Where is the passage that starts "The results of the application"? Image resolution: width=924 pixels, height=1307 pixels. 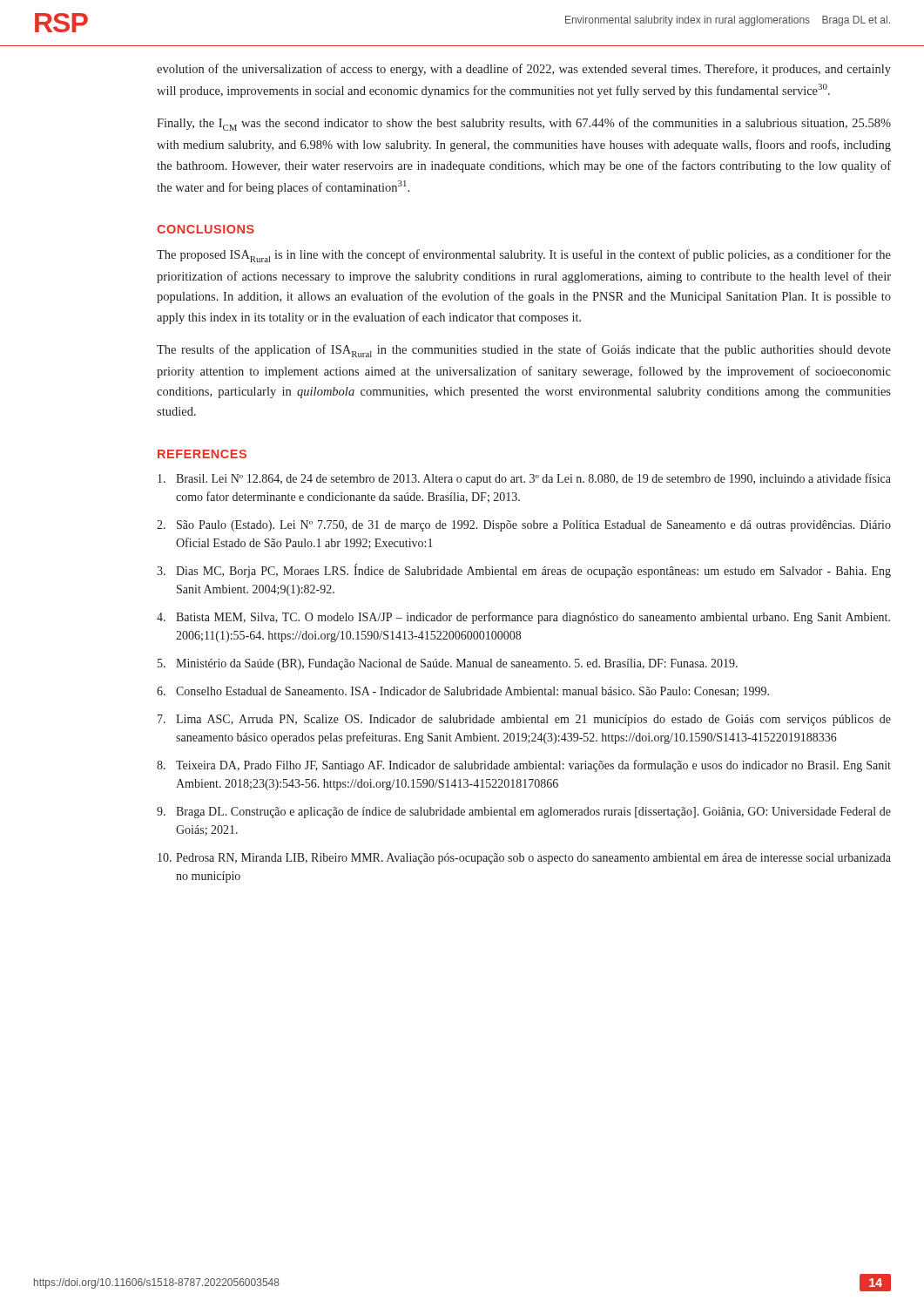tap(524, 380)
